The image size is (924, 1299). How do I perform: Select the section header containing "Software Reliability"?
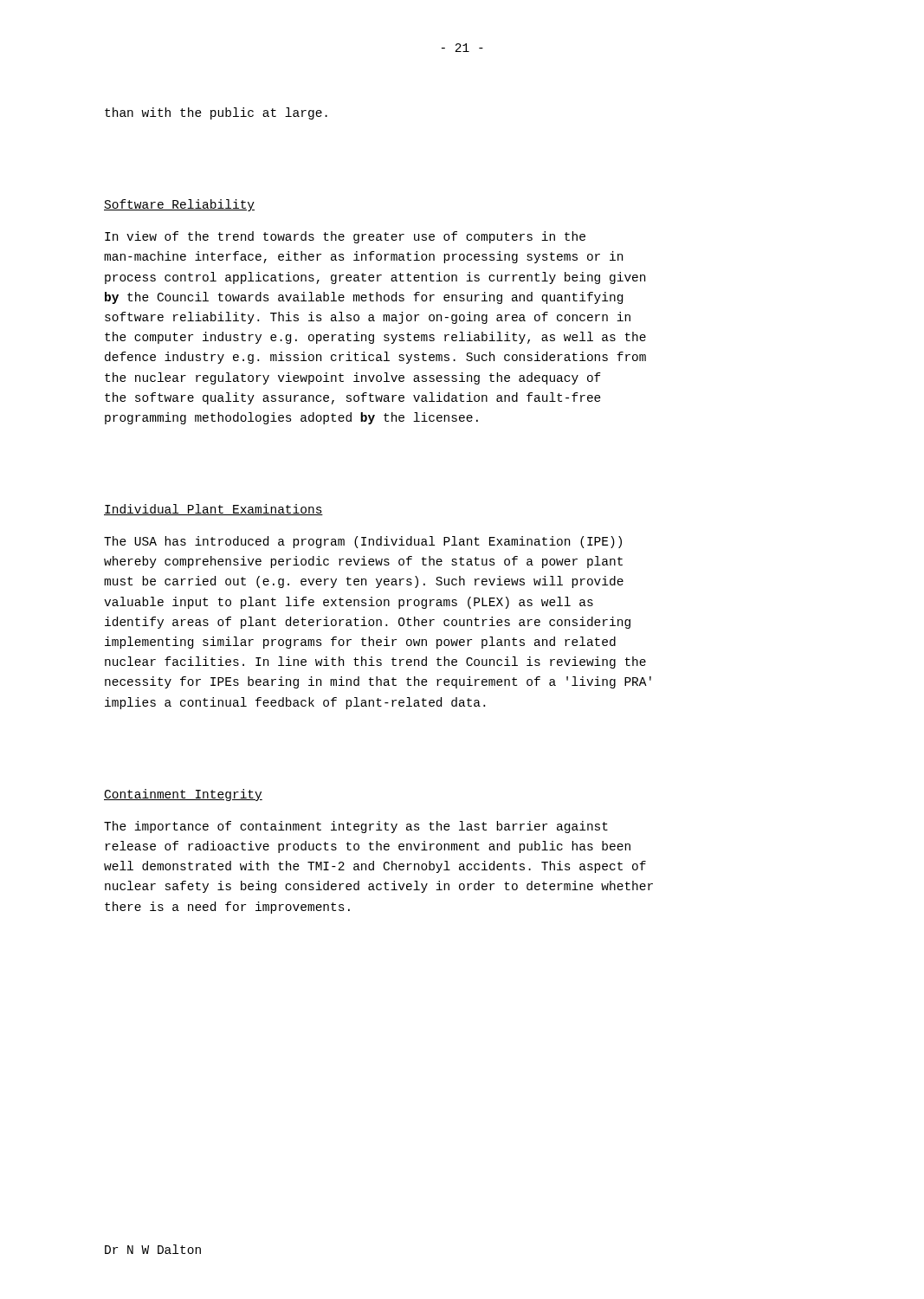pos(179,205)
